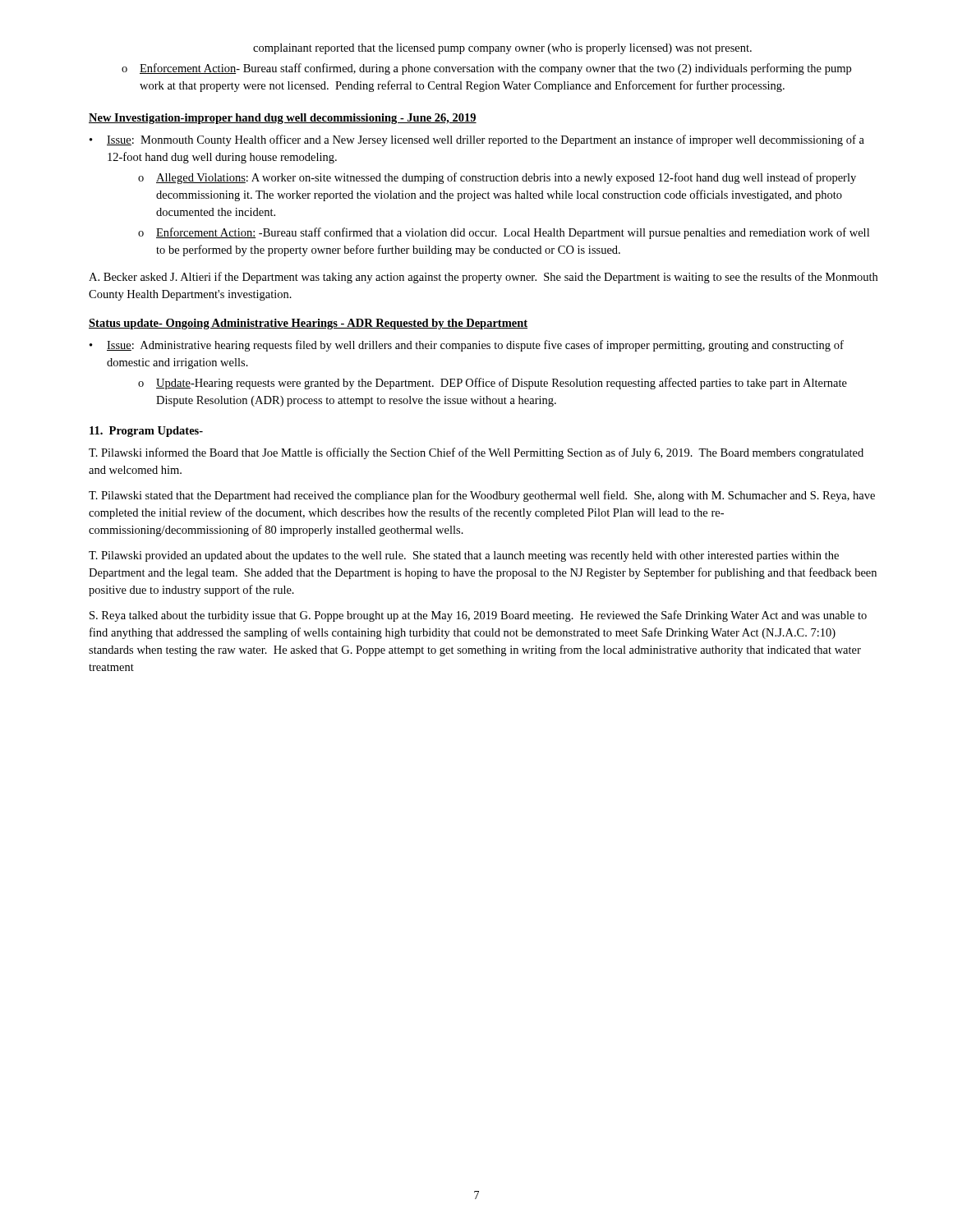953x1232 pixels.
Task: Point to the region starting "T. Pilawski stated"
Action: 484,513
